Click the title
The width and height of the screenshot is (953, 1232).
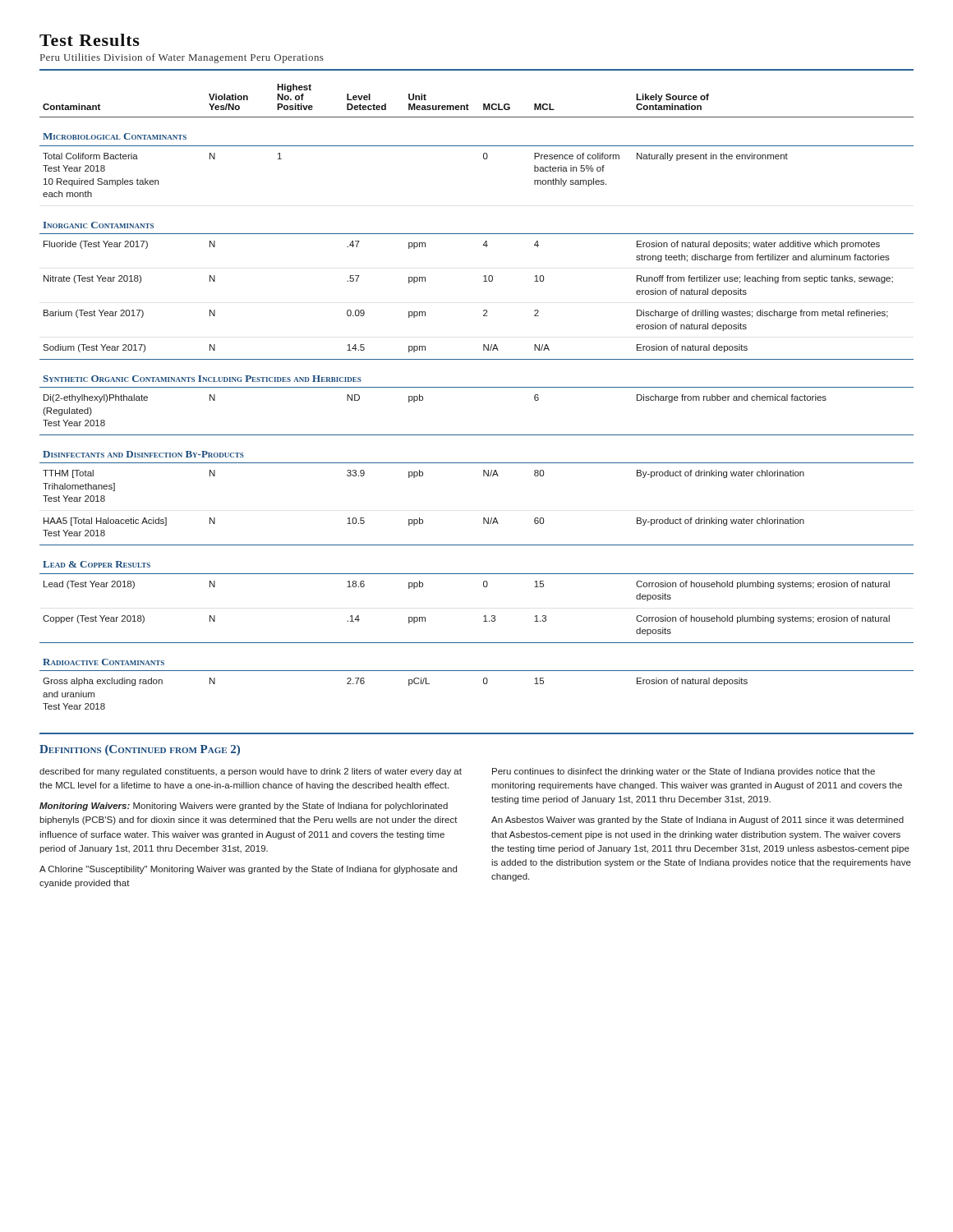[476, 47]
